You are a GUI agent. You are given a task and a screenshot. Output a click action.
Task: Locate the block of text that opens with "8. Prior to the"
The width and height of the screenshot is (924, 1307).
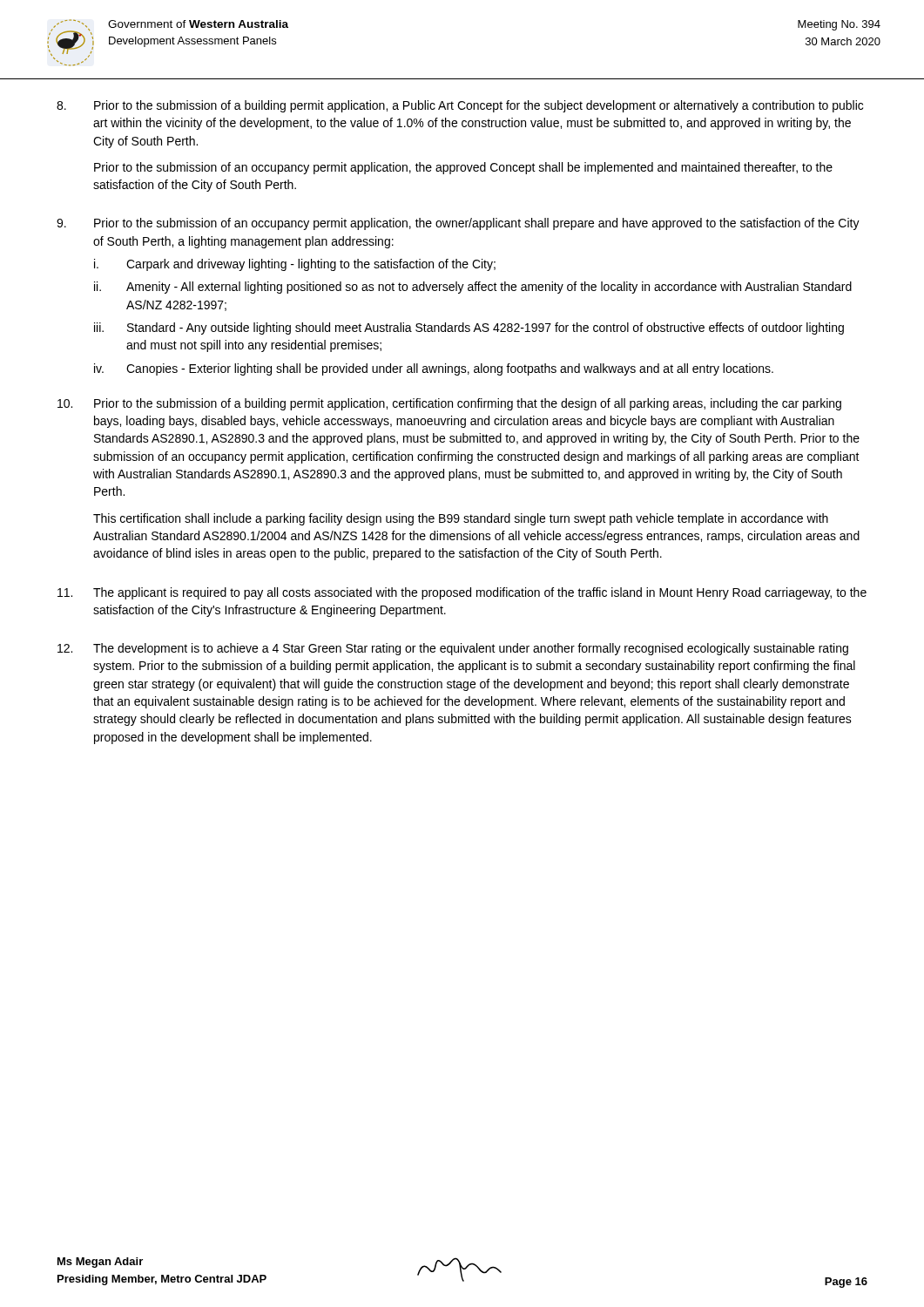pyautogui.click(x=460, y=106)
